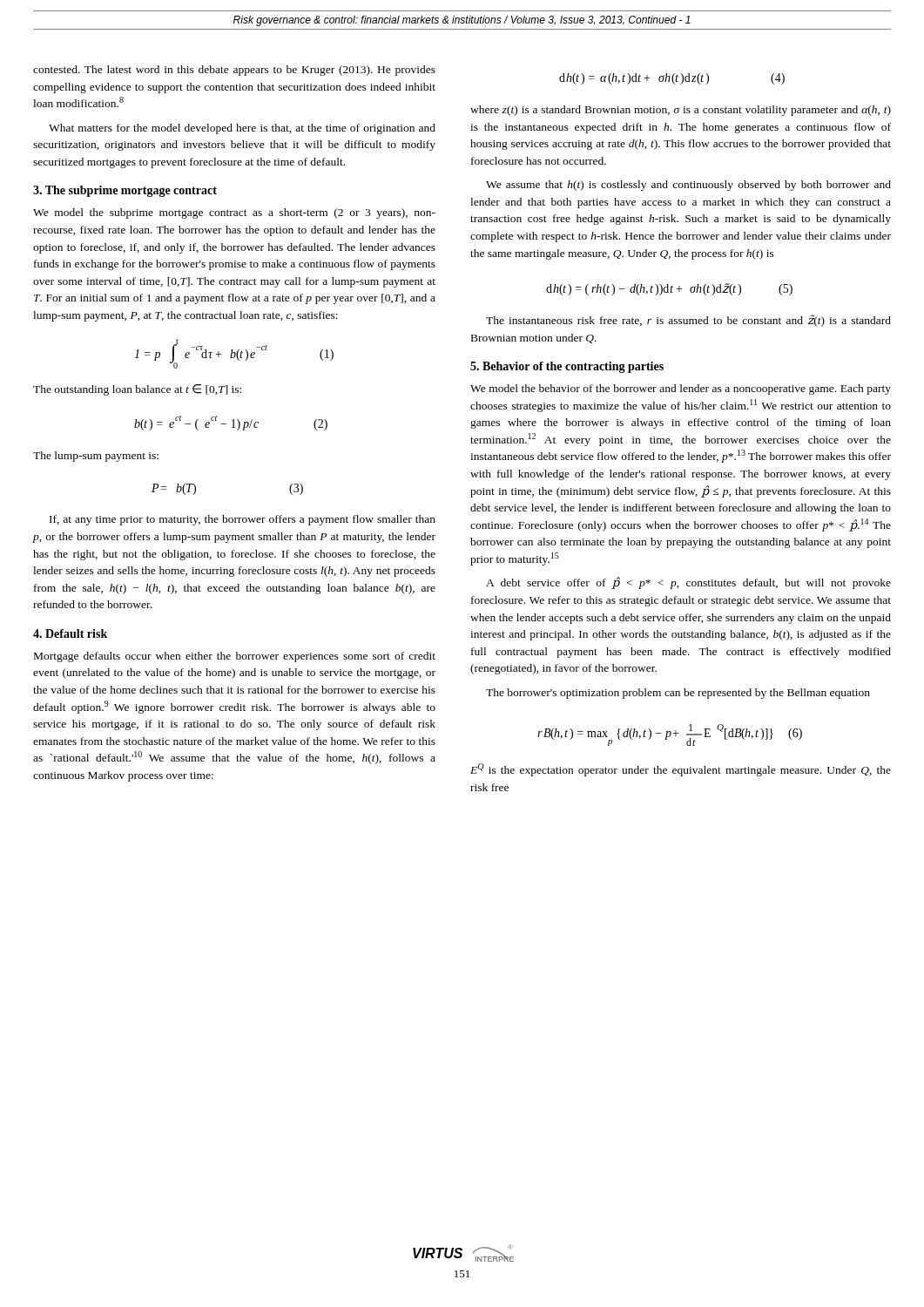The height and width of the screenshot is (1307, 924).
Task: Locate the formula that opens with "1 = p t"
Action: (x=234, y=352)
